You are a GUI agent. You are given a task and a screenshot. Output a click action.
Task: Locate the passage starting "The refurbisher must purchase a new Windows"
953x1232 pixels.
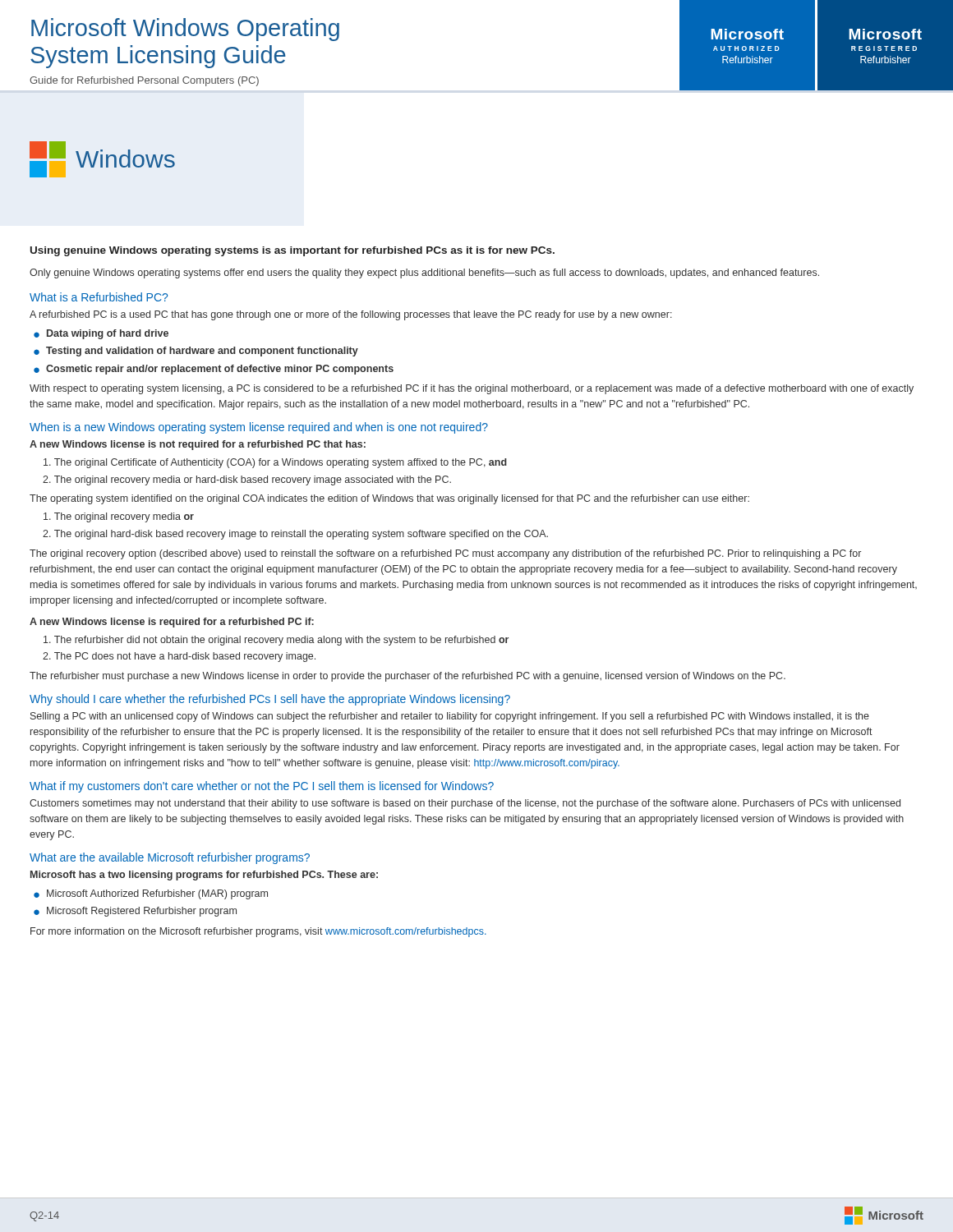click(408, 676)
